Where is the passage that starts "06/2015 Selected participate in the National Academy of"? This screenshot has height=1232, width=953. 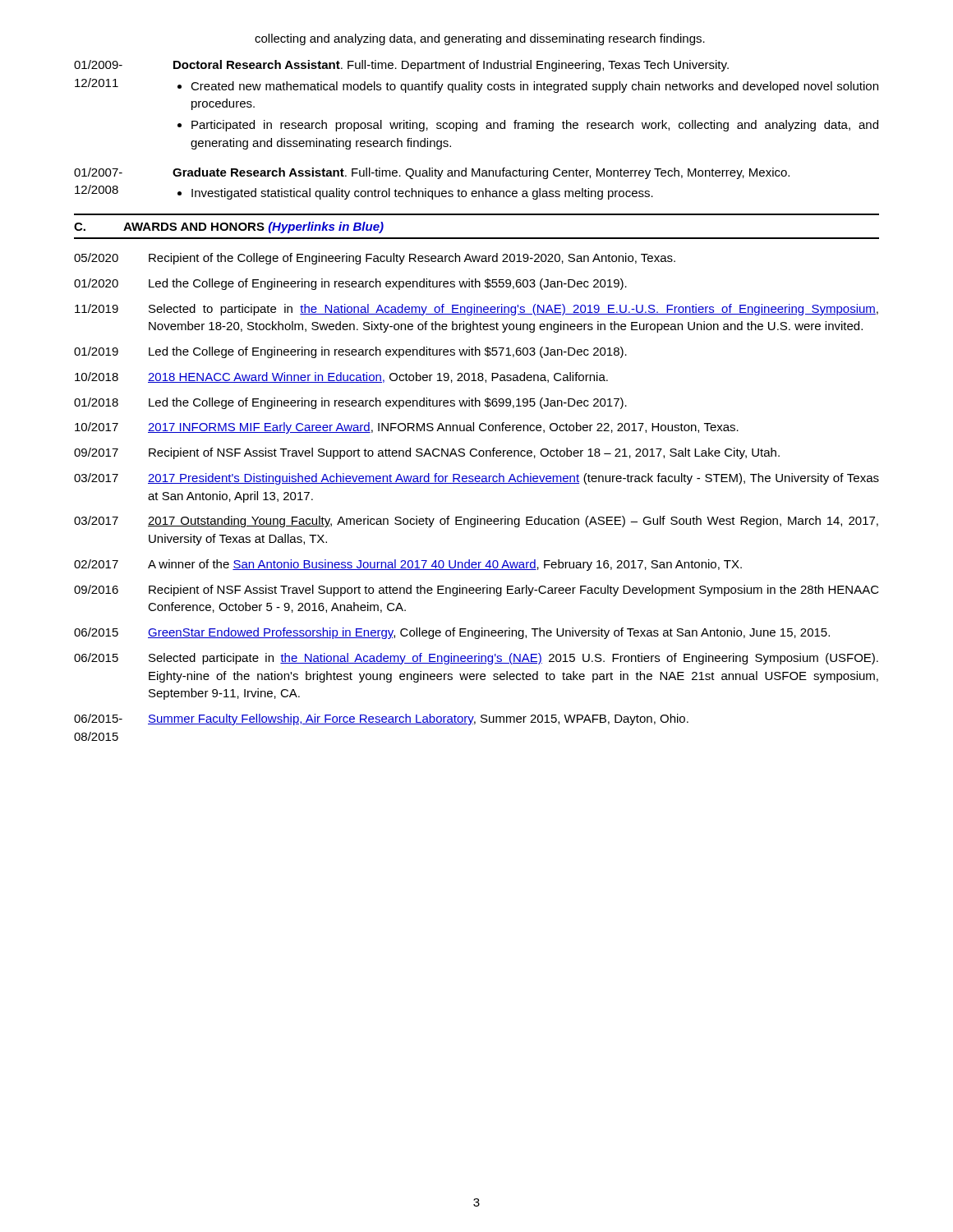[476, 675]
